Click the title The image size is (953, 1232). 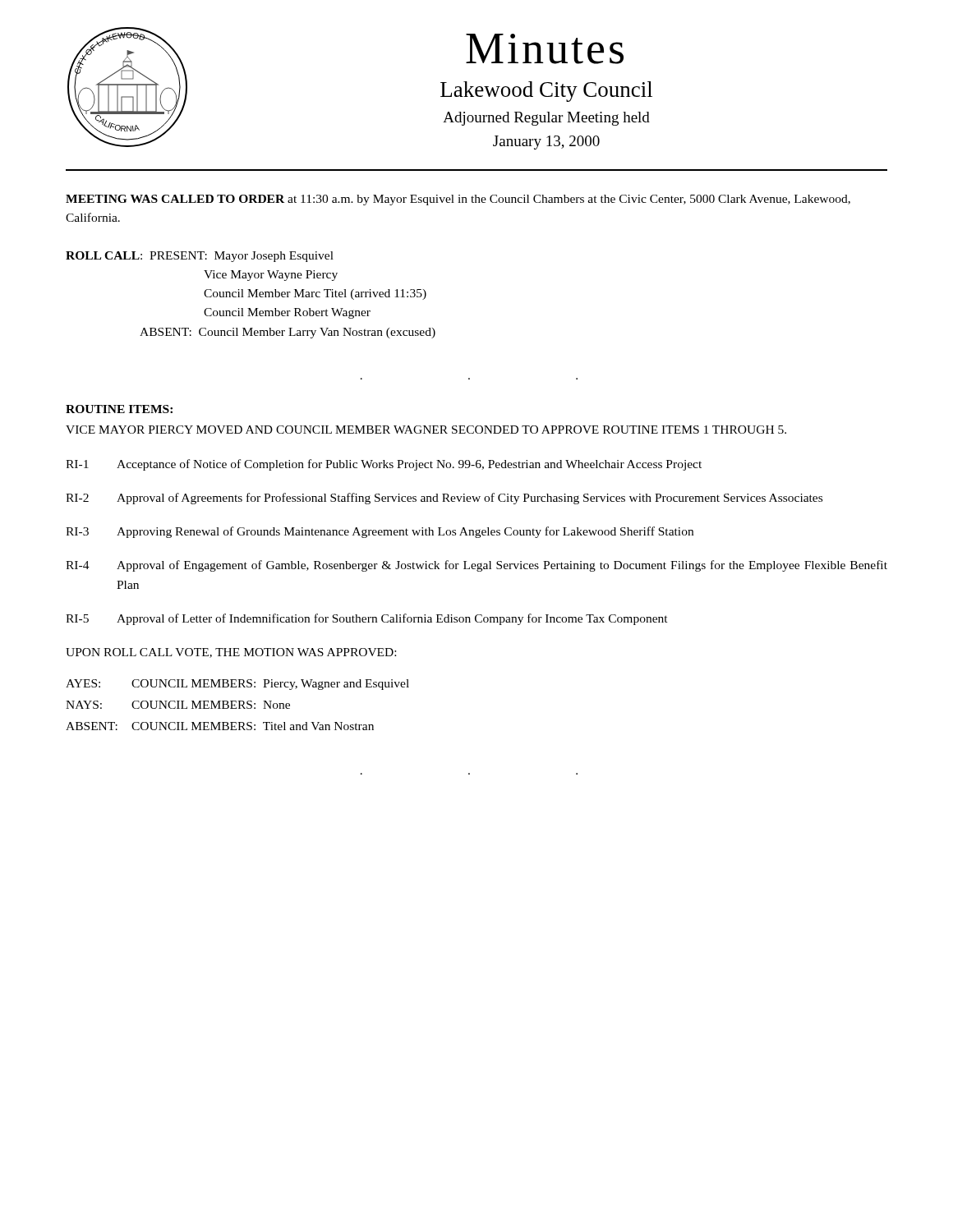546,89
